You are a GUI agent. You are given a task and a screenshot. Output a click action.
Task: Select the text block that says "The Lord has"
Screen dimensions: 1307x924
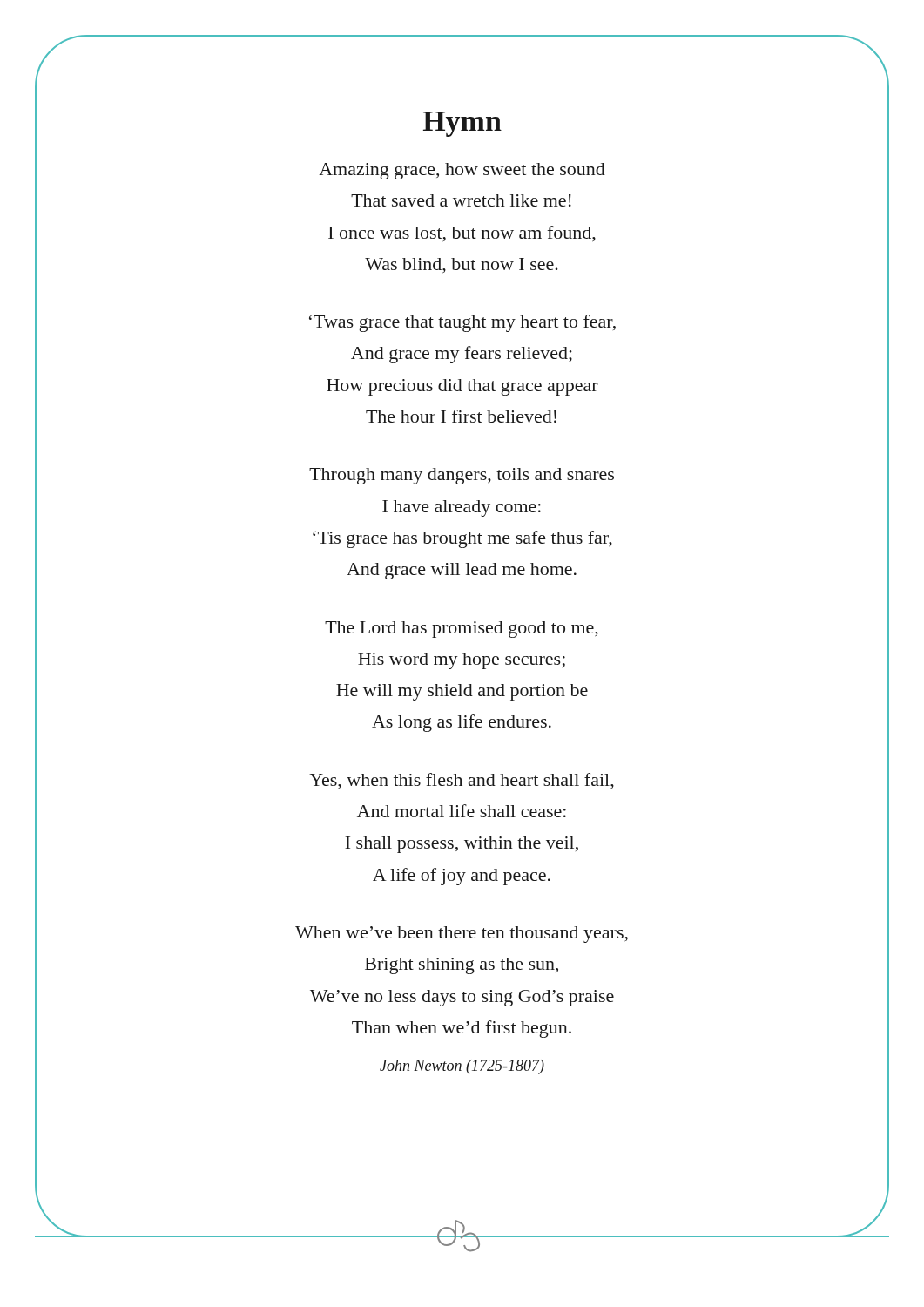[x=462, y=674]
